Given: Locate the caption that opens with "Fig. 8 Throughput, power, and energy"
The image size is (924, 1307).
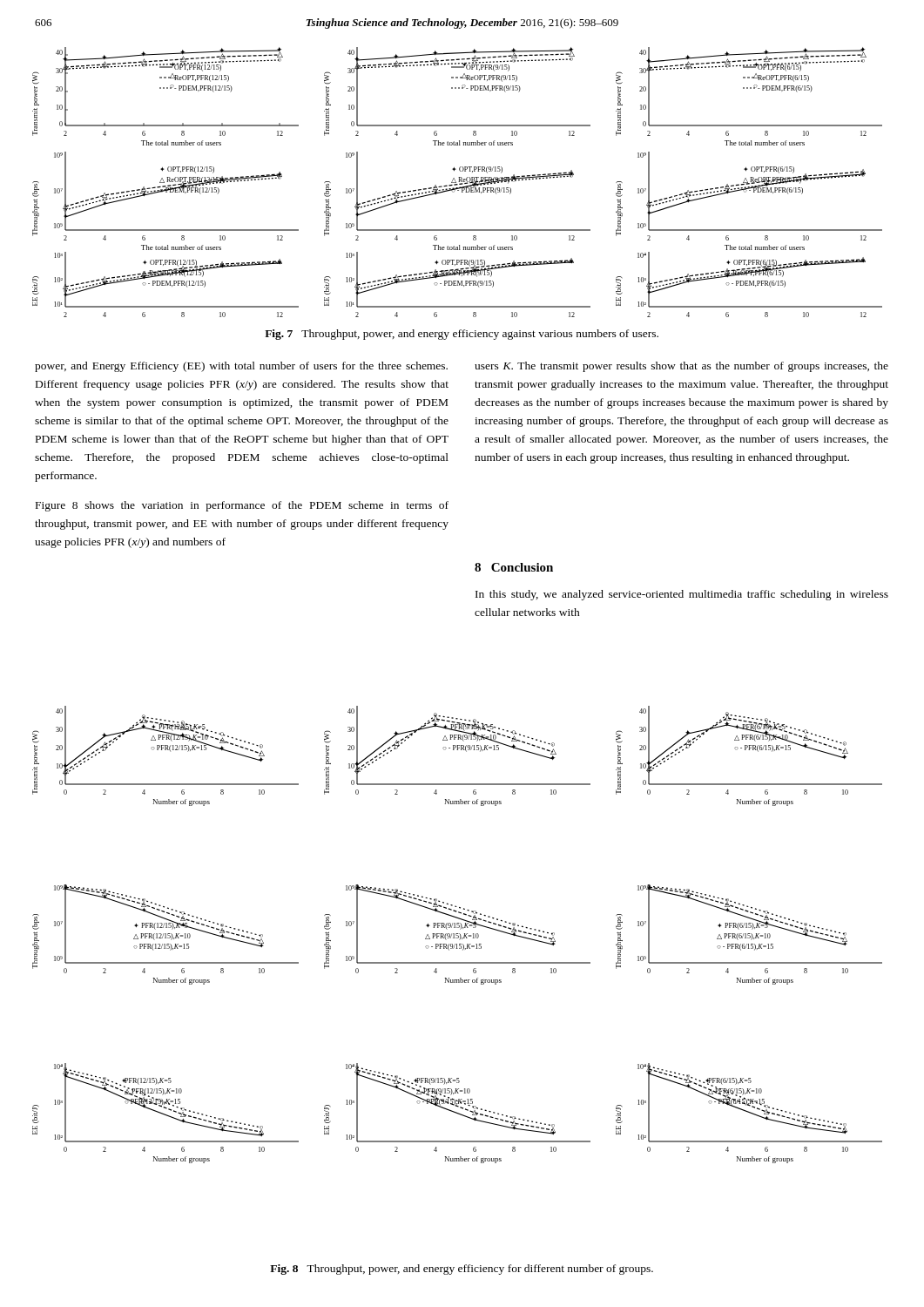Looking at the screenshot, I should point(462,1268).
